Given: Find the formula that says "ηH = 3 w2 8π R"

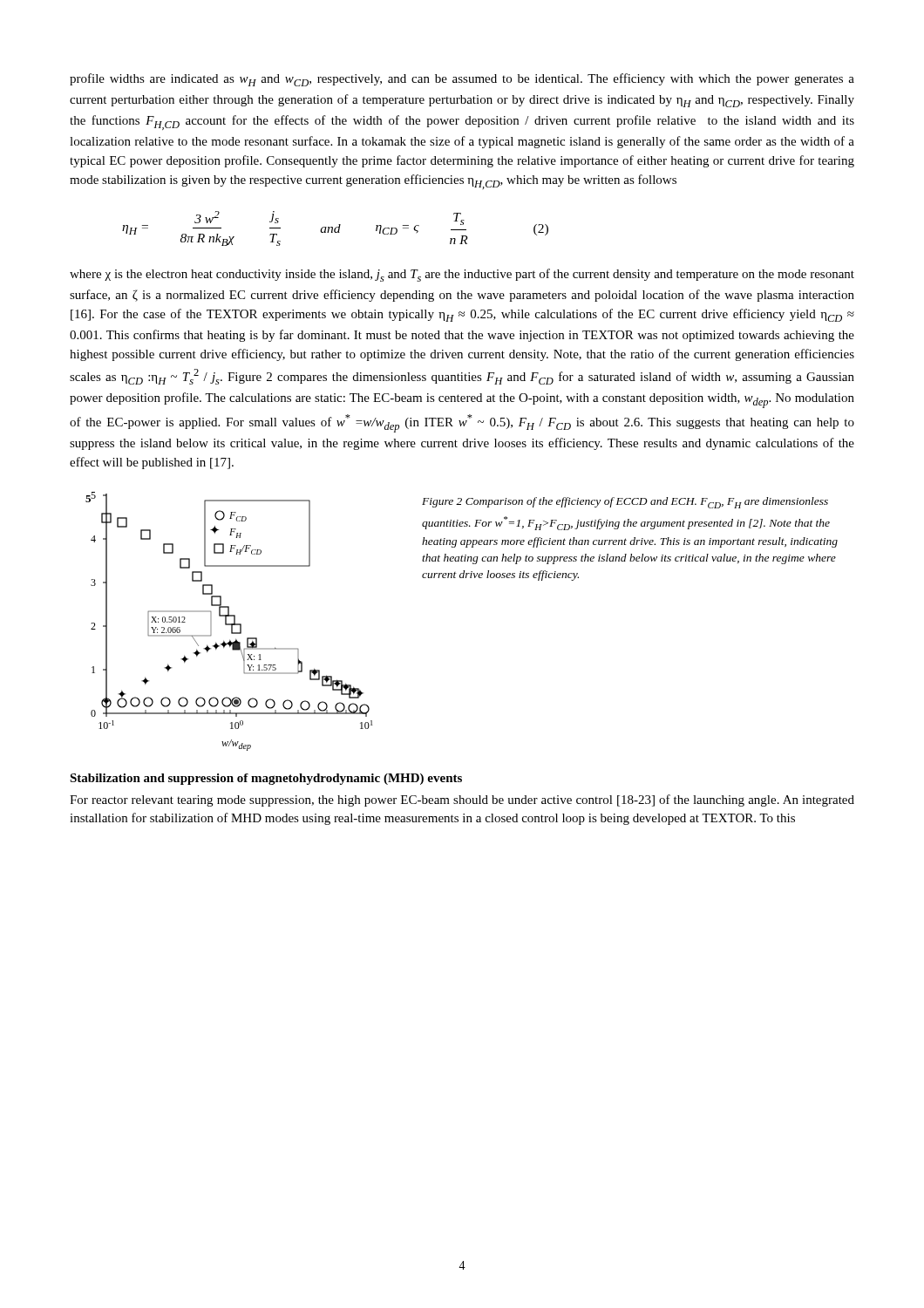Looking at the screenshot, I should [335, 228].
